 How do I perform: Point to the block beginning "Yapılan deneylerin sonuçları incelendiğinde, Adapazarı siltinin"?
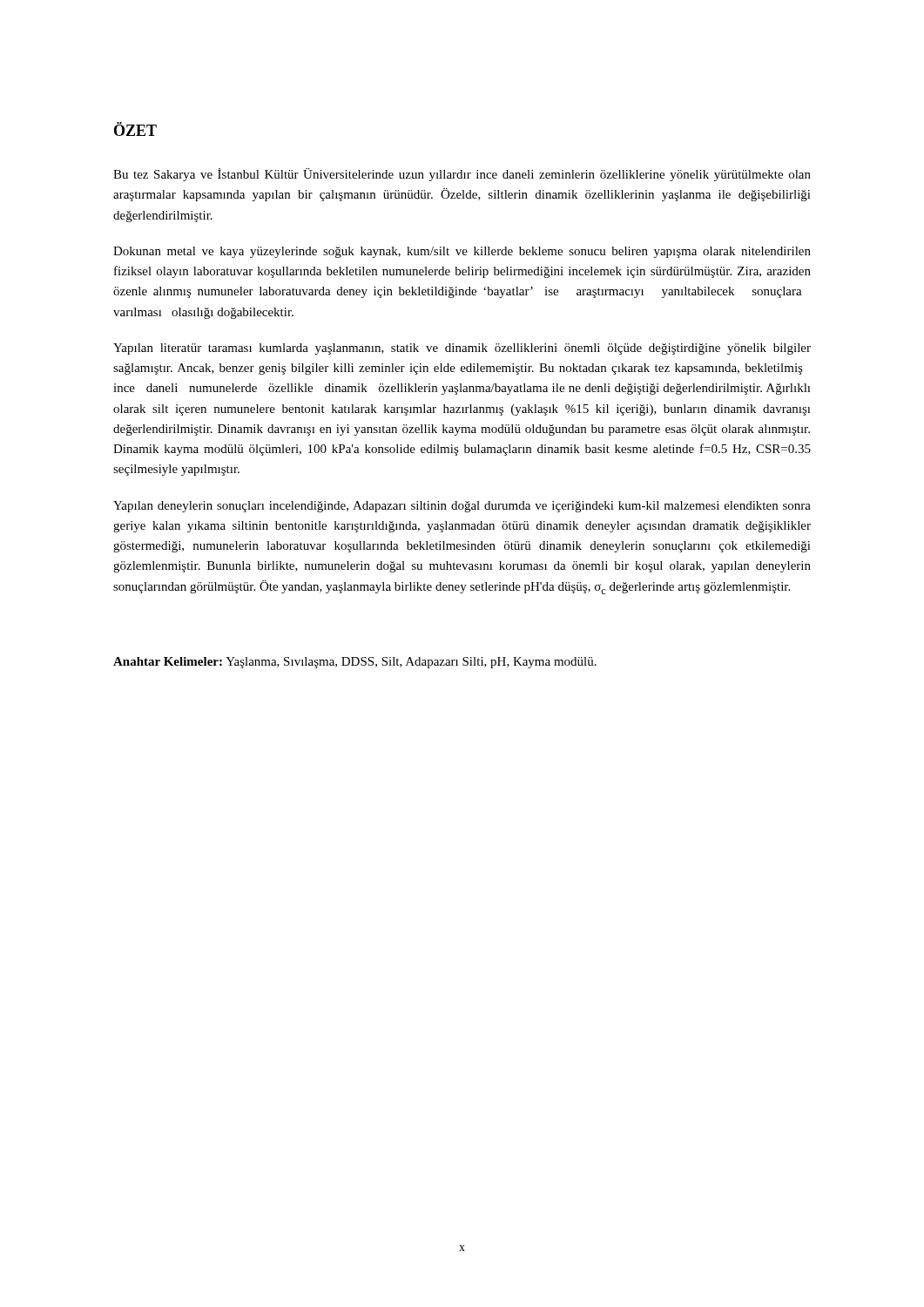(462, 547)
